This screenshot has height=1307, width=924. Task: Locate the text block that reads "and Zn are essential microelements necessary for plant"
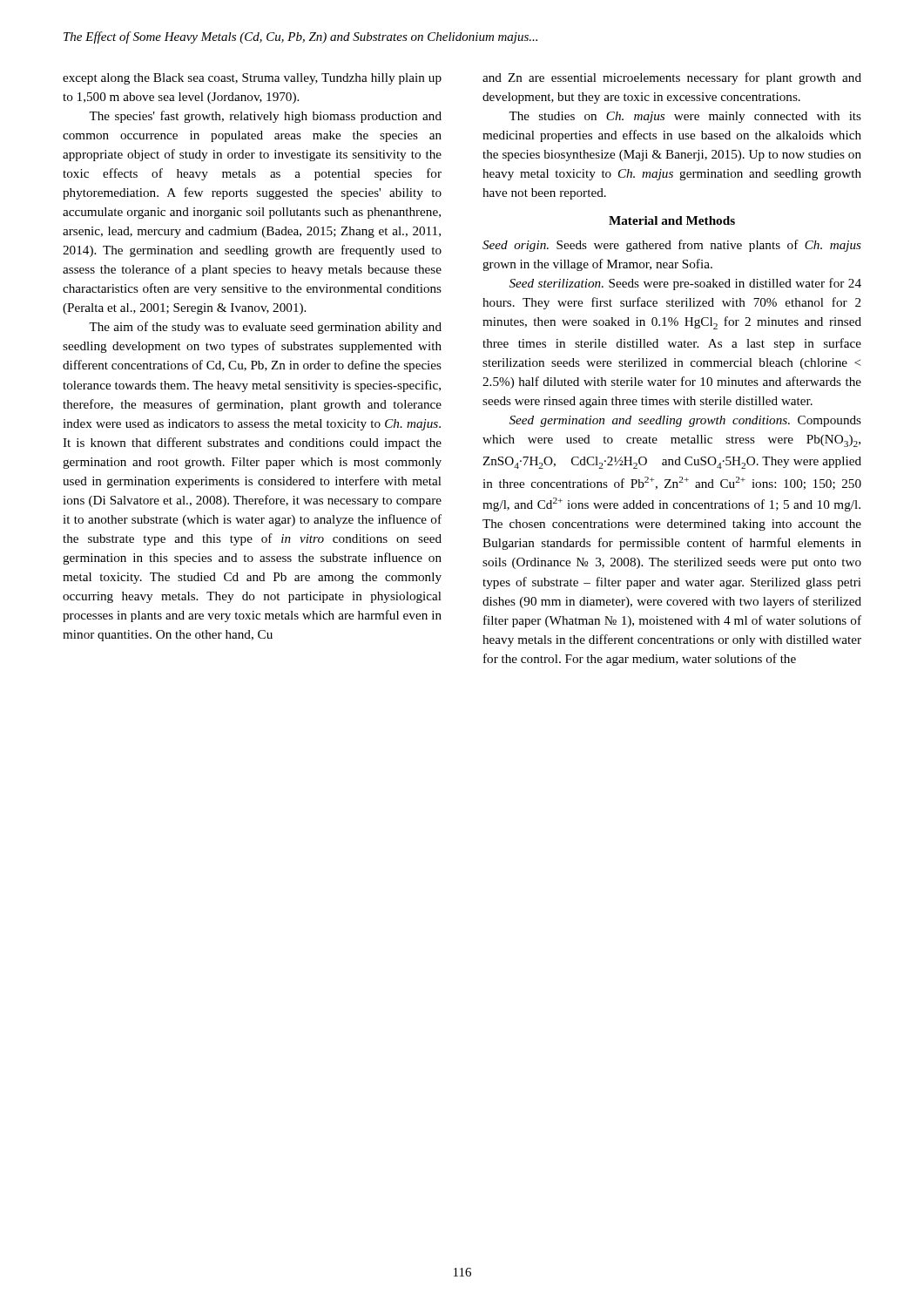(x=672, y=135)
